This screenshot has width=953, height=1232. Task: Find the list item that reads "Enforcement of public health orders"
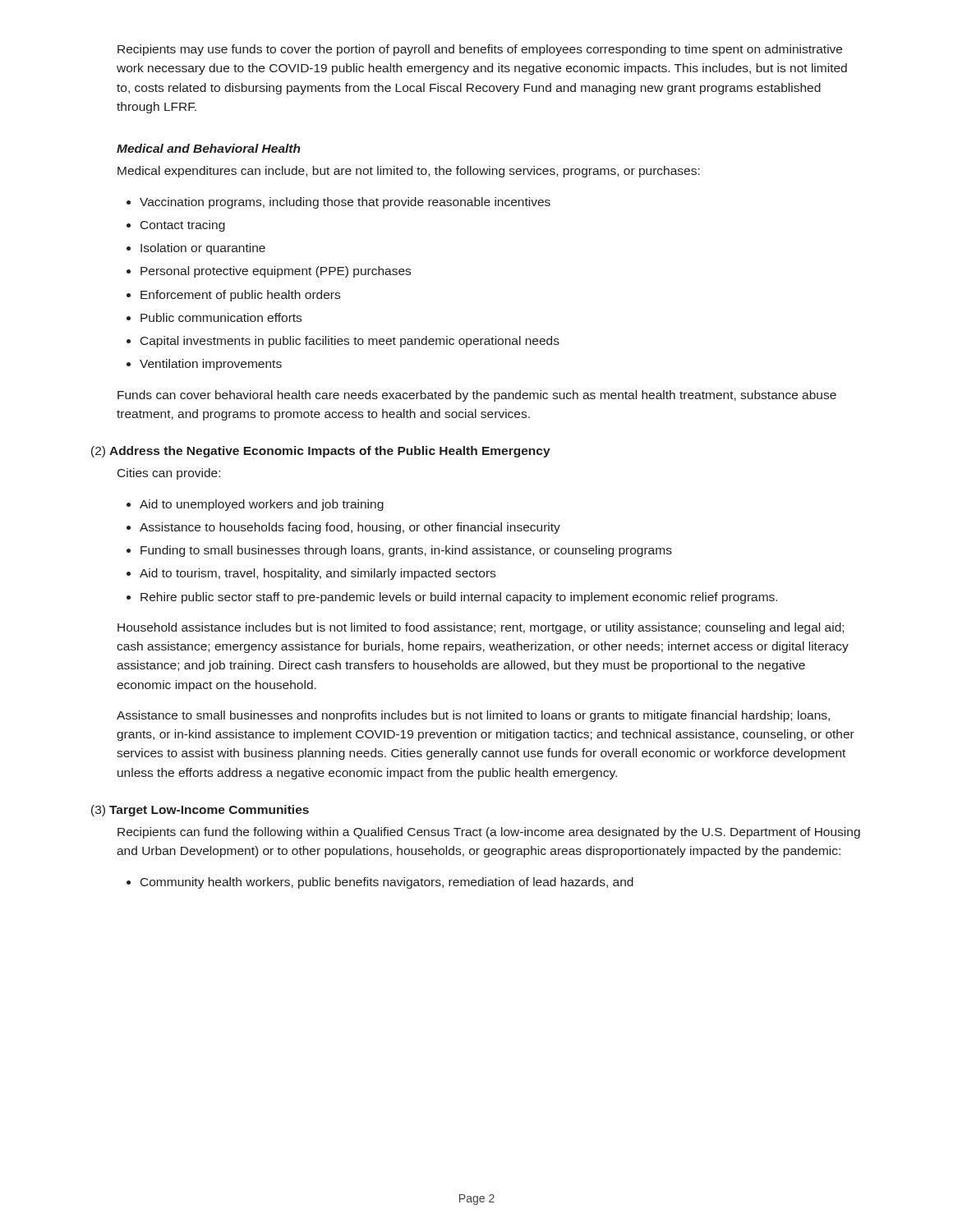tap(240, 294)
